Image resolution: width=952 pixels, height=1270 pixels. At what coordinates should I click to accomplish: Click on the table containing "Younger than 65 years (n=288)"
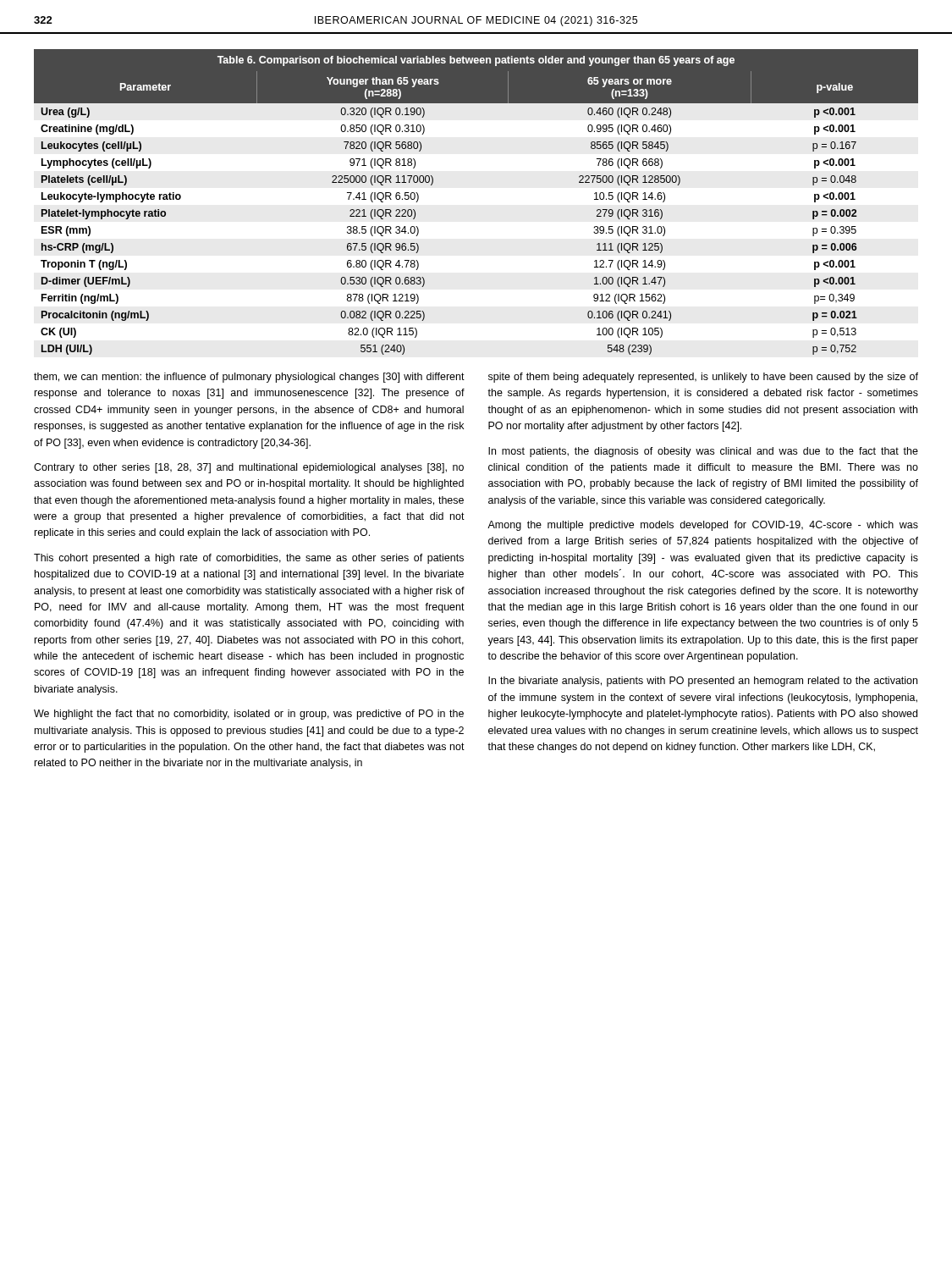pos(476,203)
